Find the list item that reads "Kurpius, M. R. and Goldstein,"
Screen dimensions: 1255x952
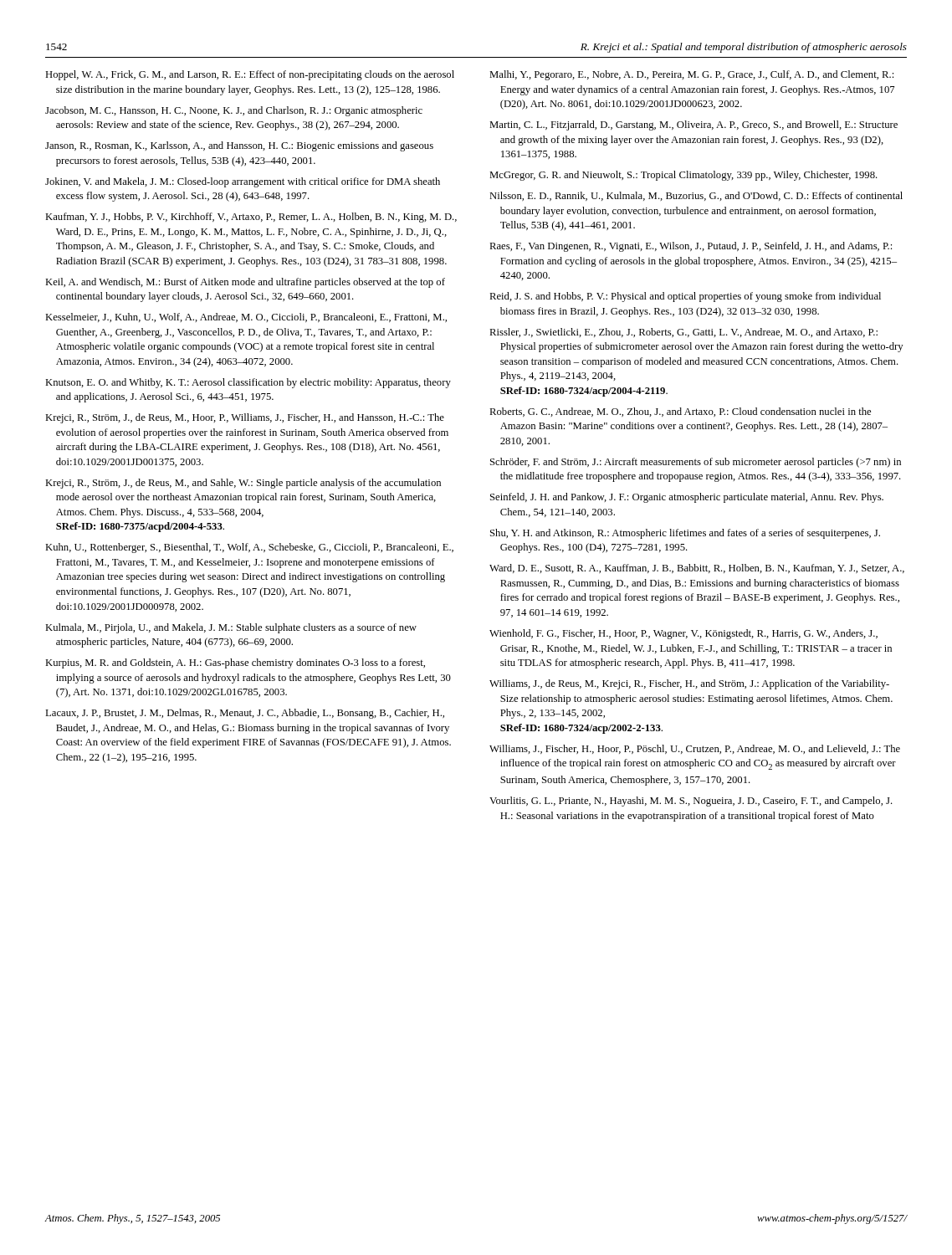pyautogui.click(x=254, y=678)
